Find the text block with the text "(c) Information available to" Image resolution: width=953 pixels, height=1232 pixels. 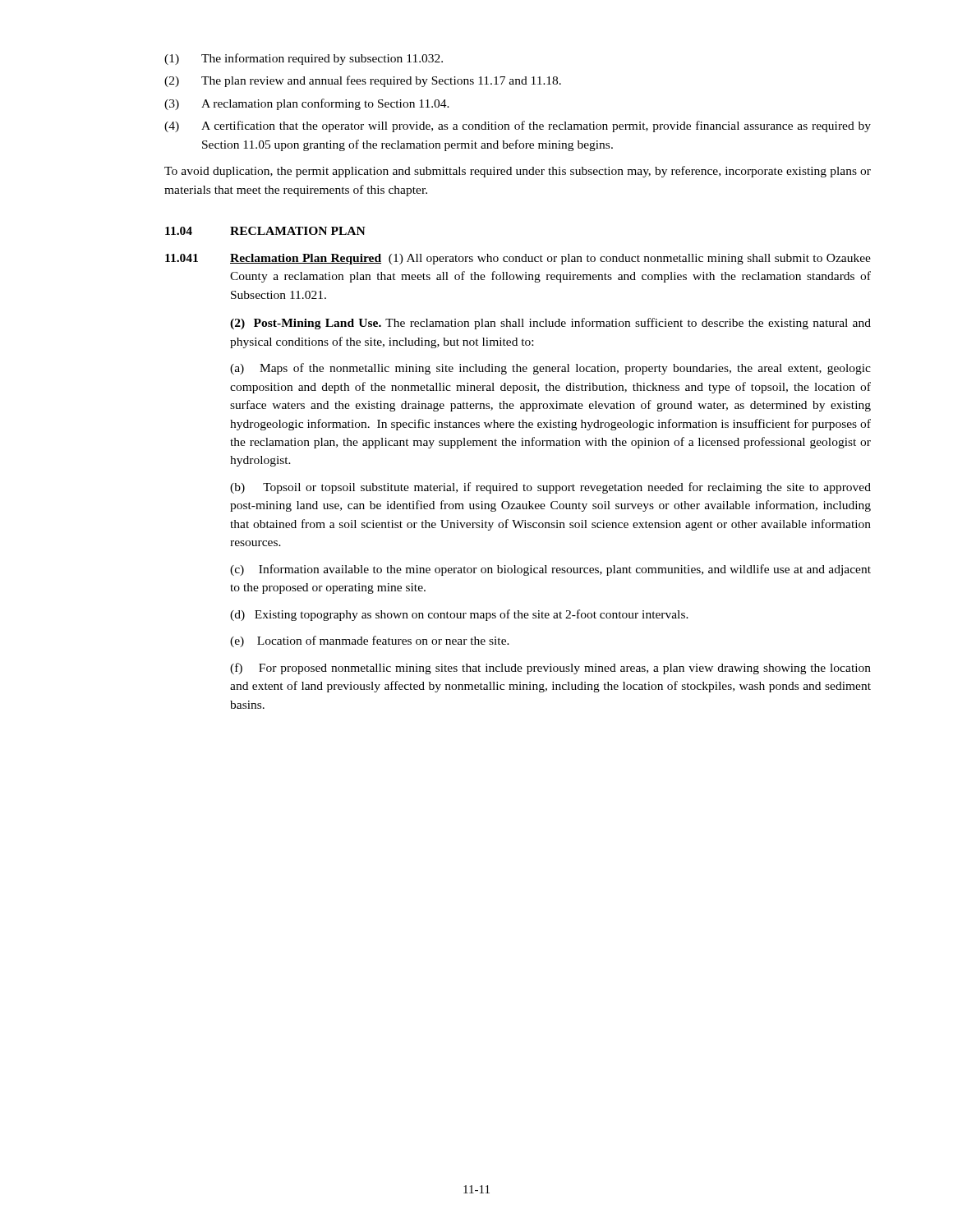[x=550, y=578]
